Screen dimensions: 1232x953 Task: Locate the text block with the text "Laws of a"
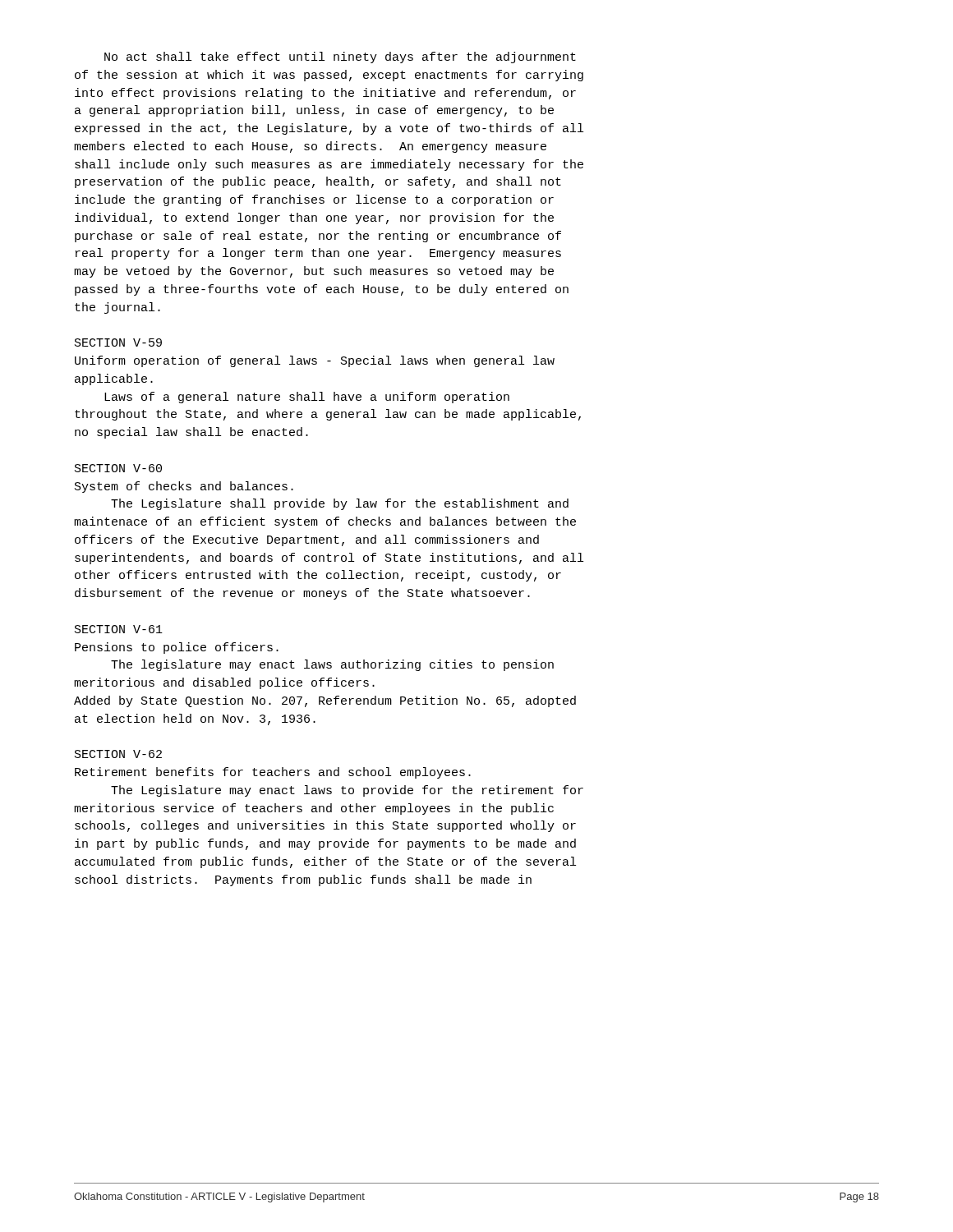329,415
